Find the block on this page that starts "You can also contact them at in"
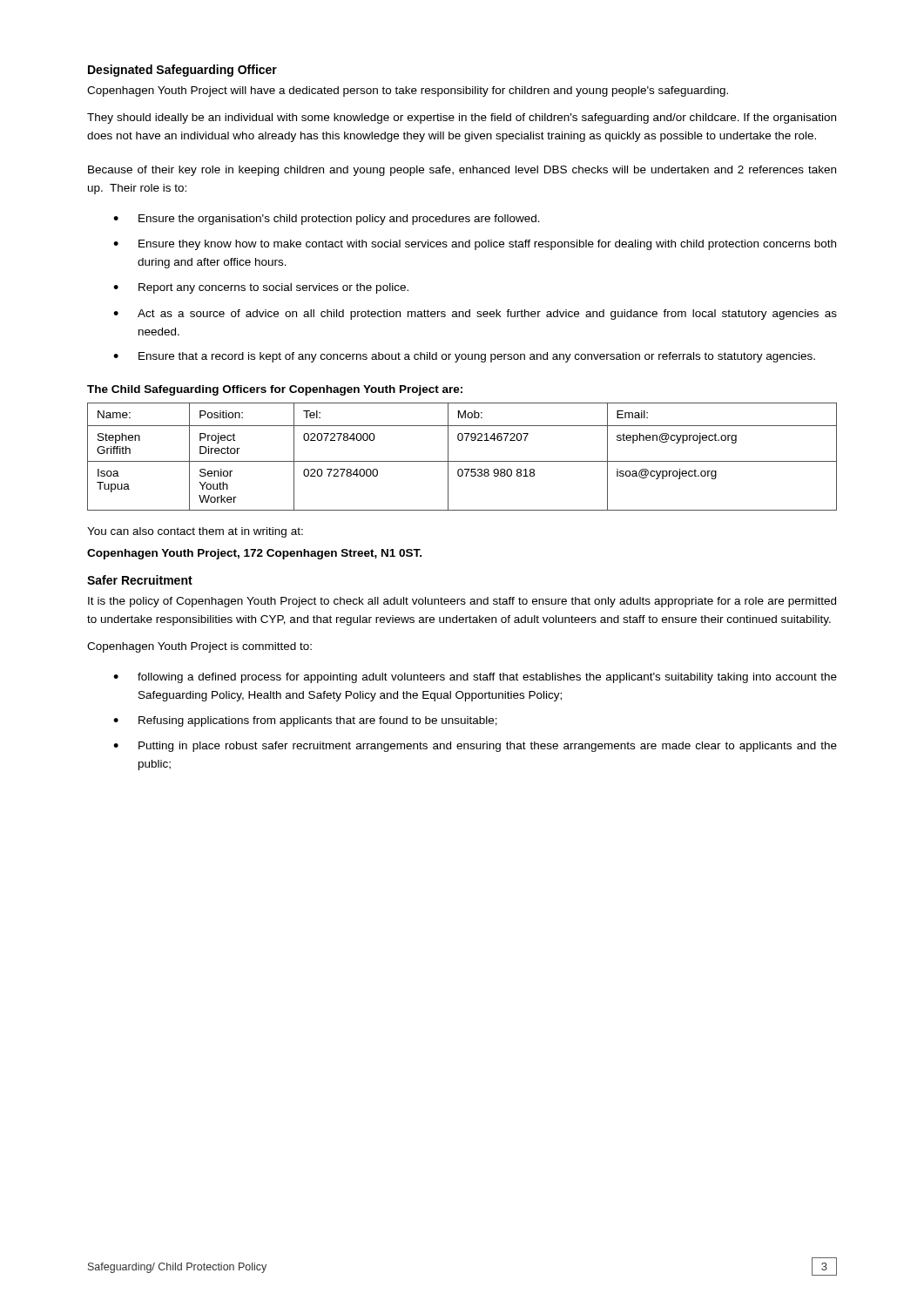 tap(195, 531)
